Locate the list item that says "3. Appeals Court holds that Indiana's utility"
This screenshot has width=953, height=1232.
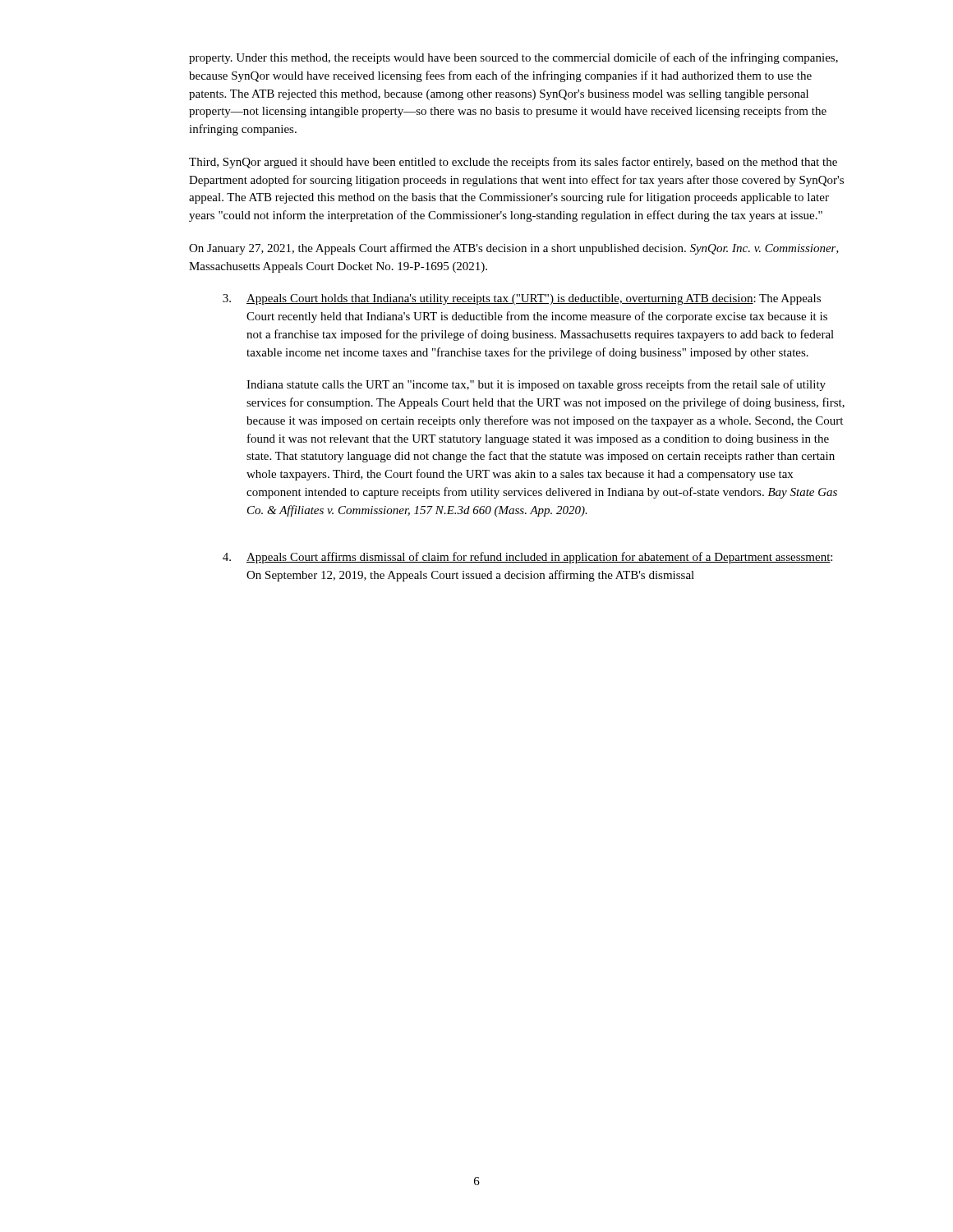[518, 412]
